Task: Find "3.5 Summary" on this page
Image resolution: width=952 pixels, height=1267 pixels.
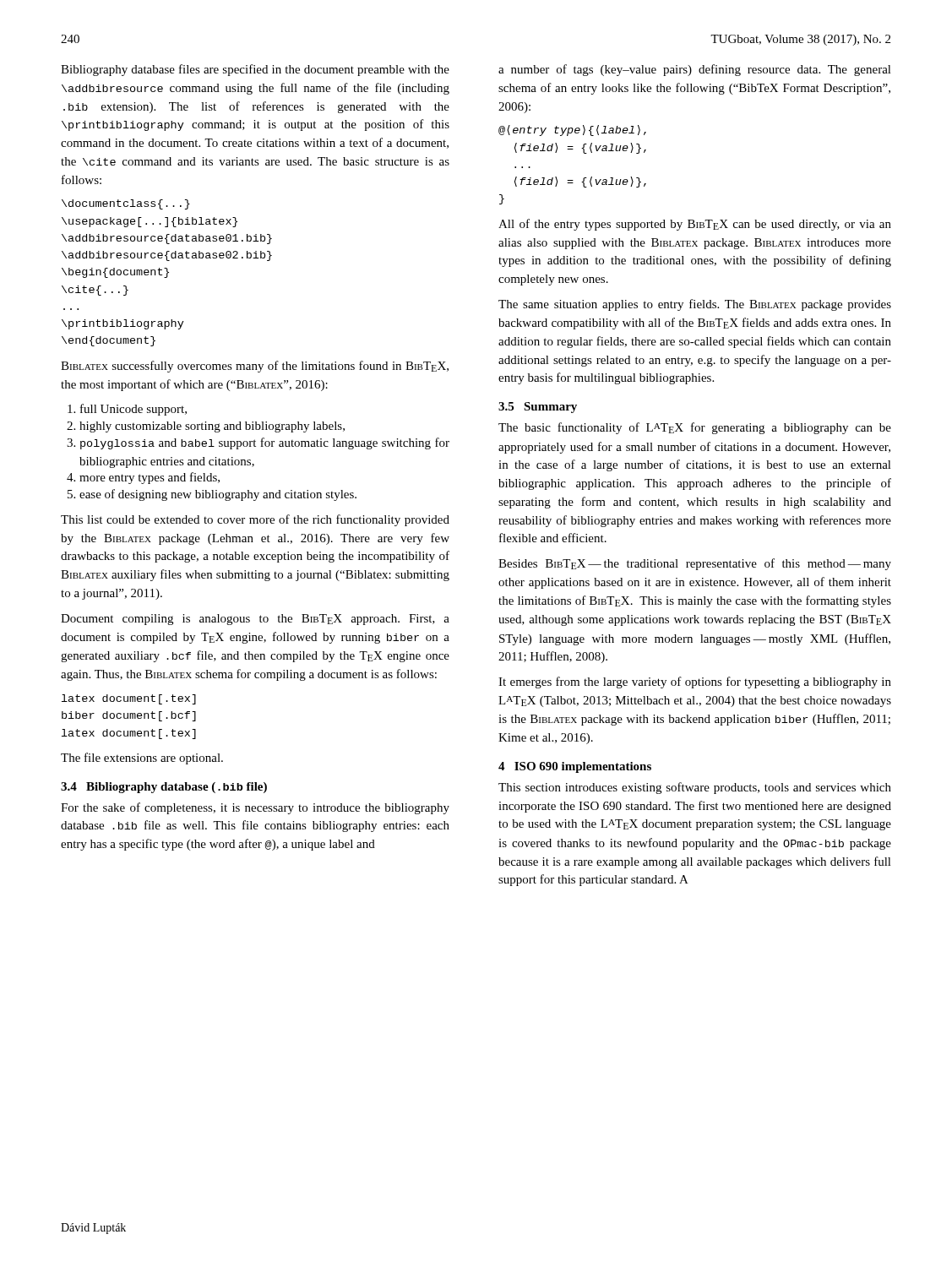Action: click(x=538, y=406)
